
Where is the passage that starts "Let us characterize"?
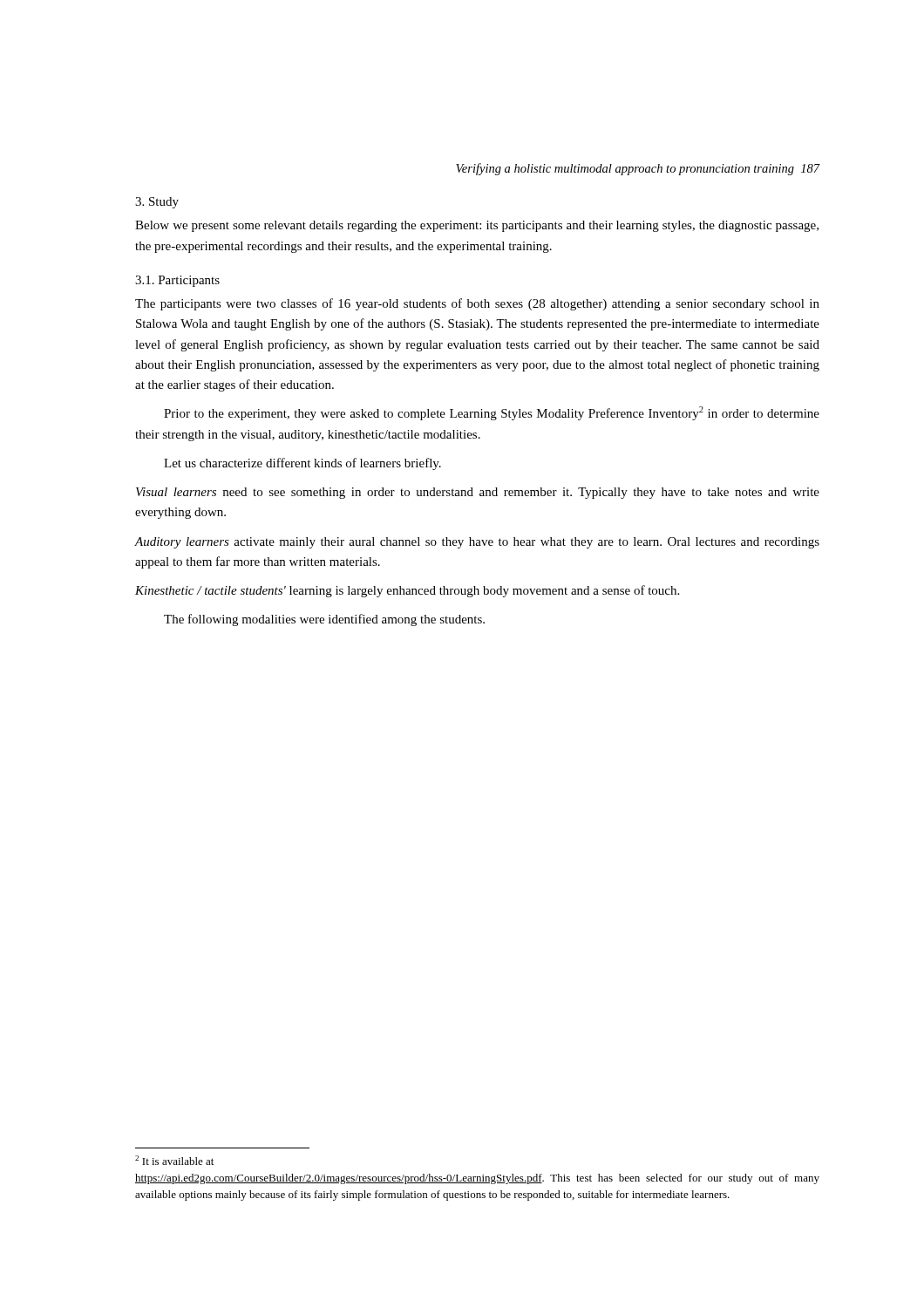[302, 464]
